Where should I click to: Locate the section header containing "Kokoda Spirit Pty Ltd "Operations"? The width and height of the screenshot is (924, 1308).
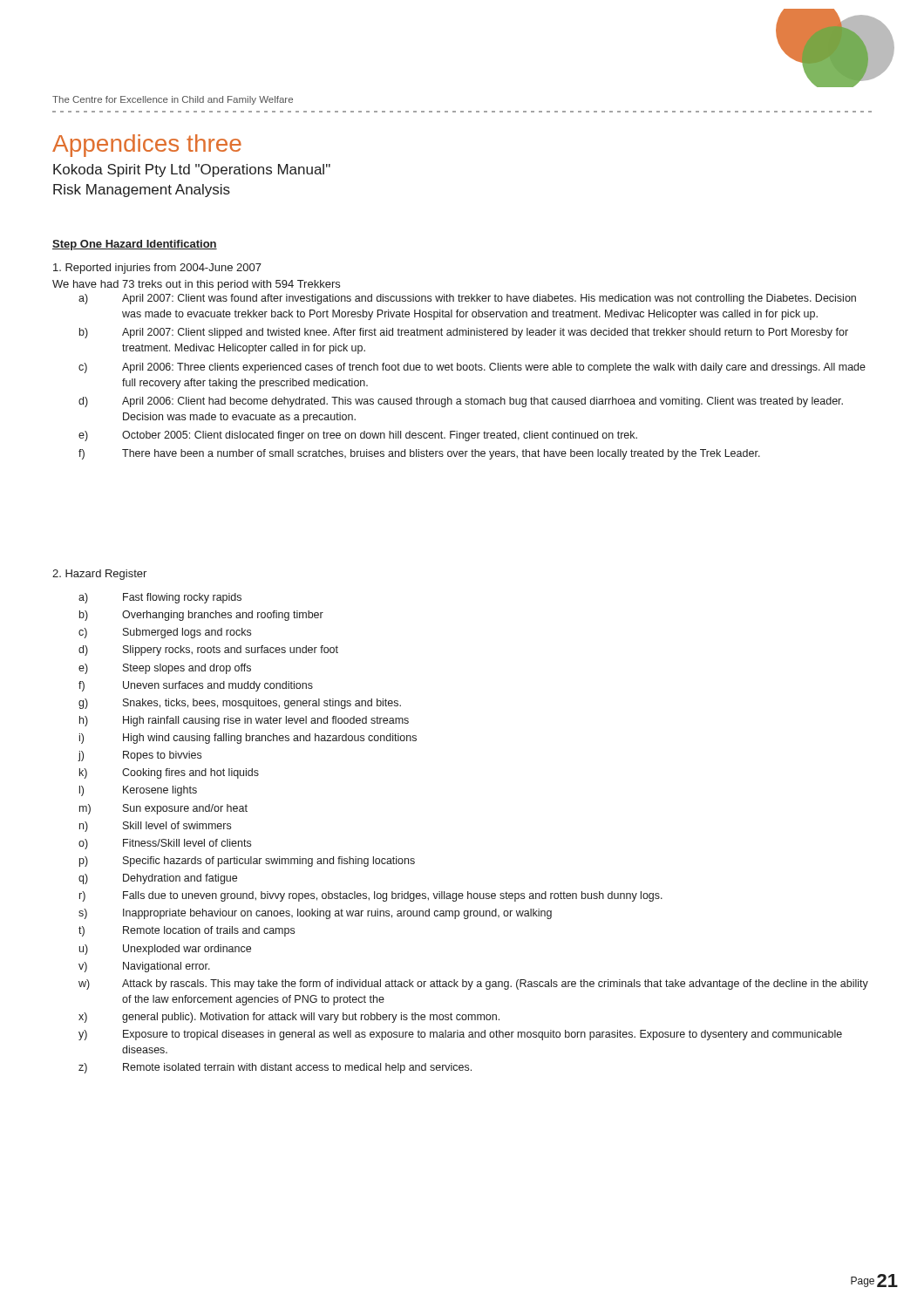click(192, 170)
